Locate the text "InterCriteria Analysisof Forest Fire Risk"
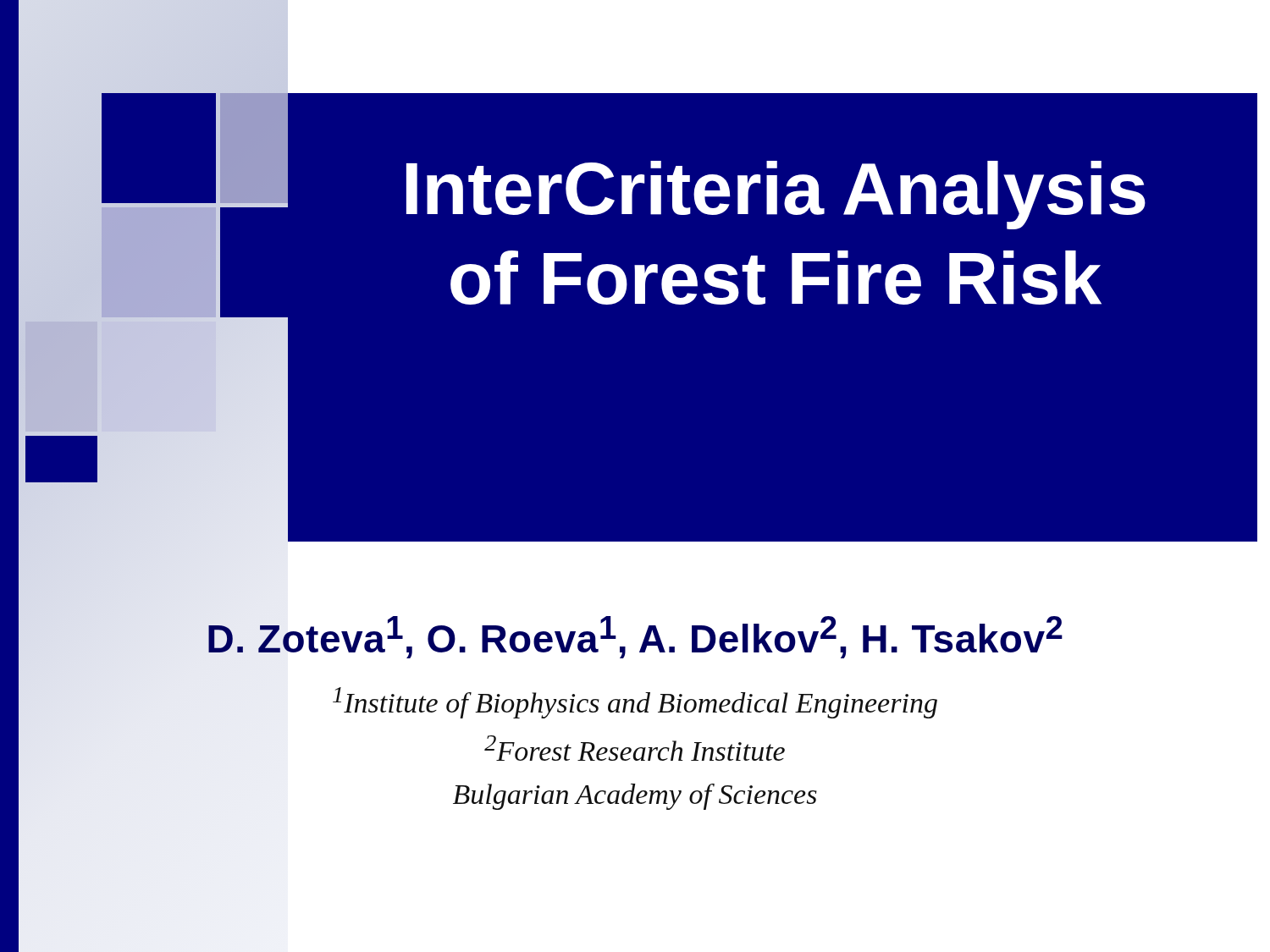 pyautogui.click(x=775, y=233)
